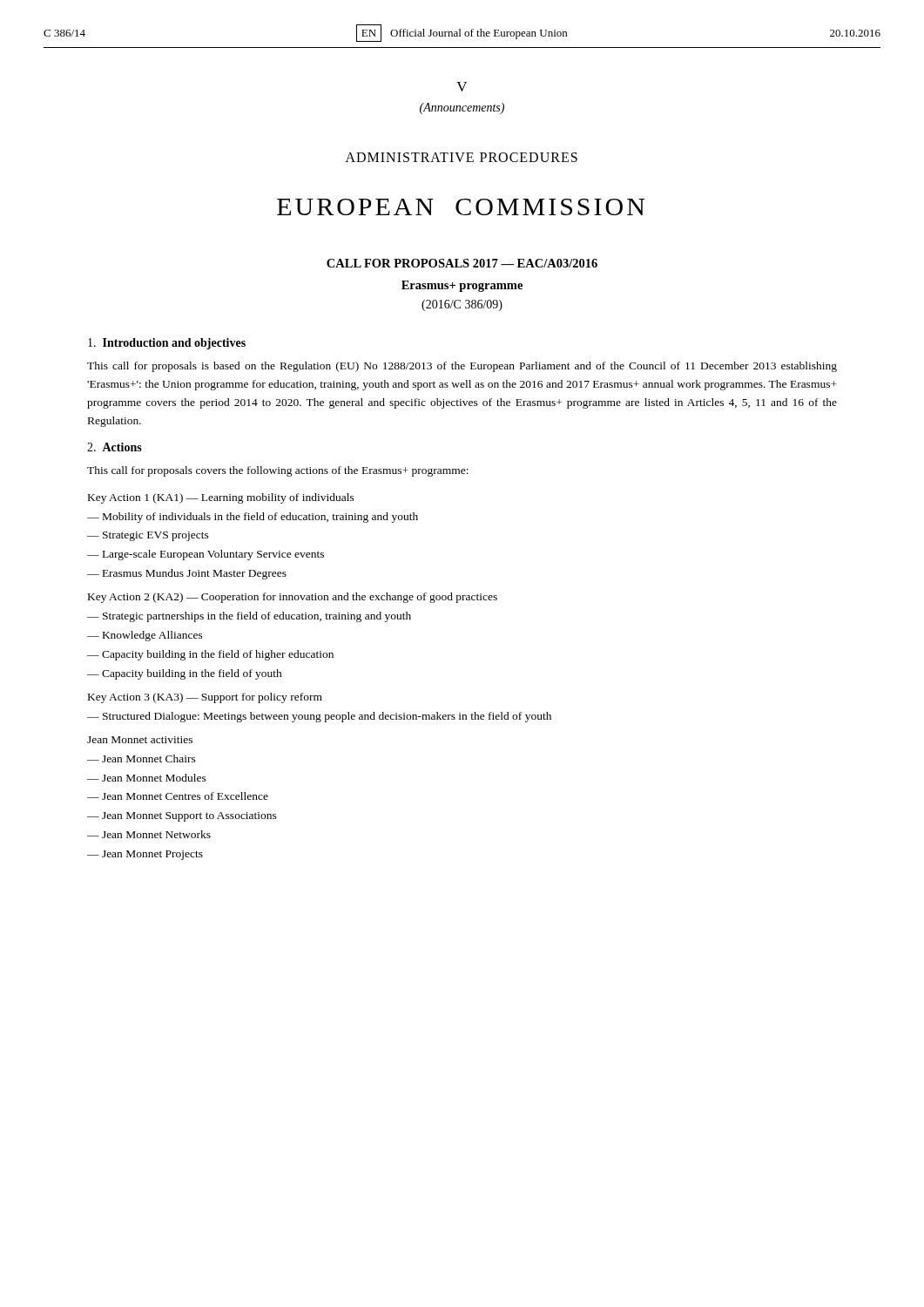Where does it say "Jean Monnet activities"?
Screen dimensions: 1307x924
(x=140, y=739)
